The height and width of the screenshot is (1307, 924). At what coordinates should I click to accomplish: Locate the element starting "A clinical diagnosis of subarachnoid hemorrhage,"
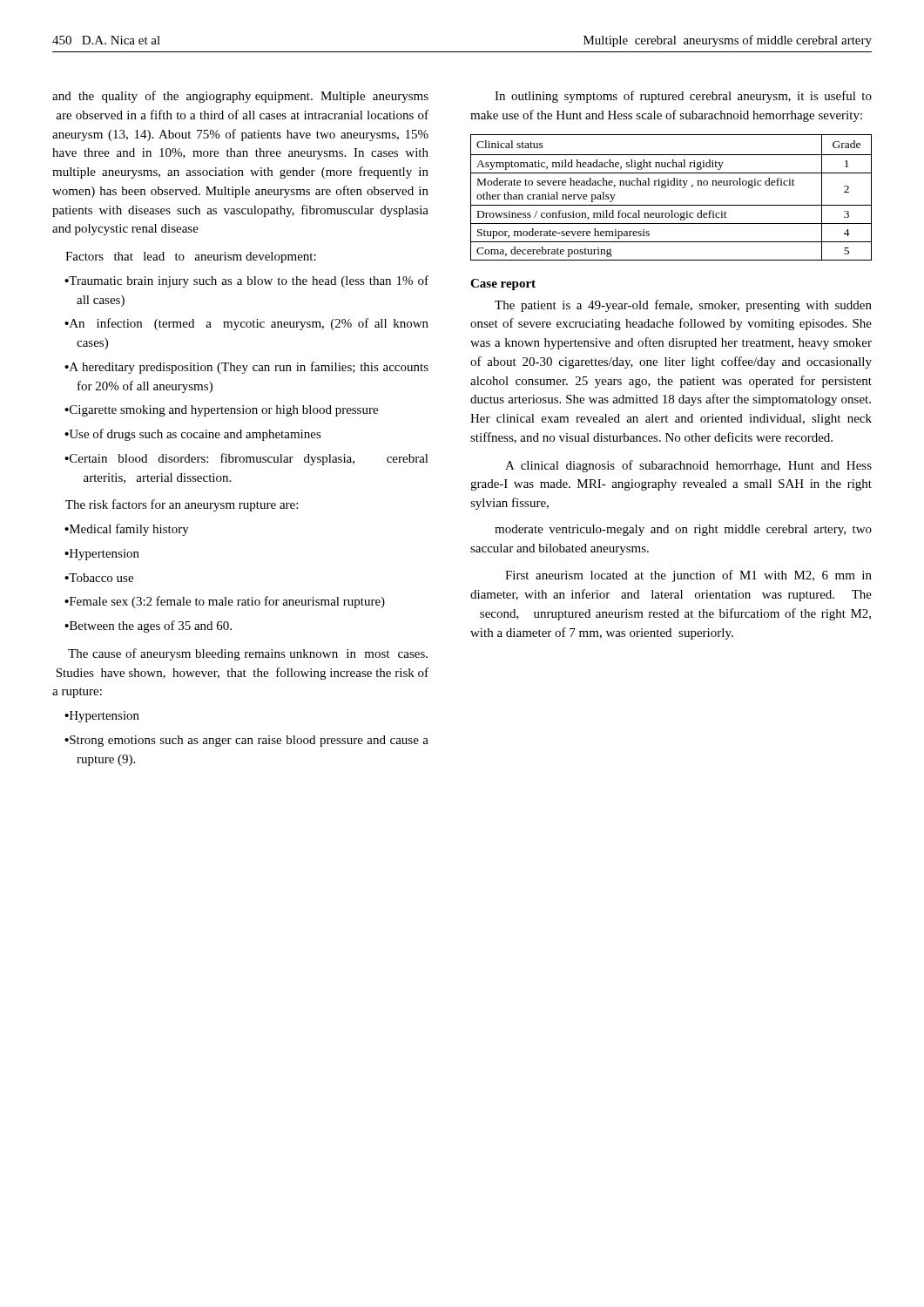point(671,484)
